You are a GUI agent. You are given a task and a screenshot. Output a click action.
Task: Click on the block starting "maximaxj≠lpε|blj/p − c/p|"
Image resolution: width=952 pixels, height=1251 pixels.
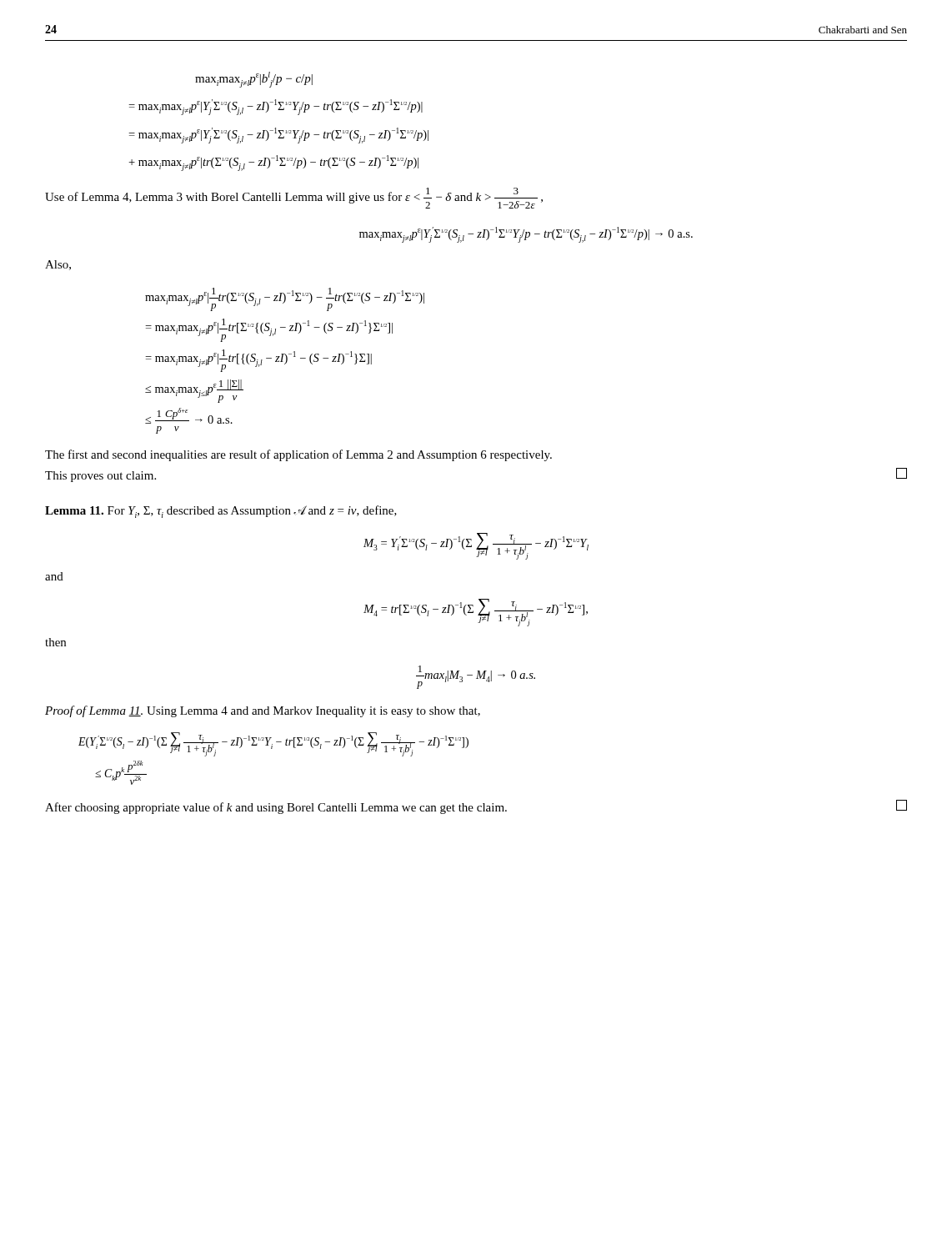tap(254, 79)
